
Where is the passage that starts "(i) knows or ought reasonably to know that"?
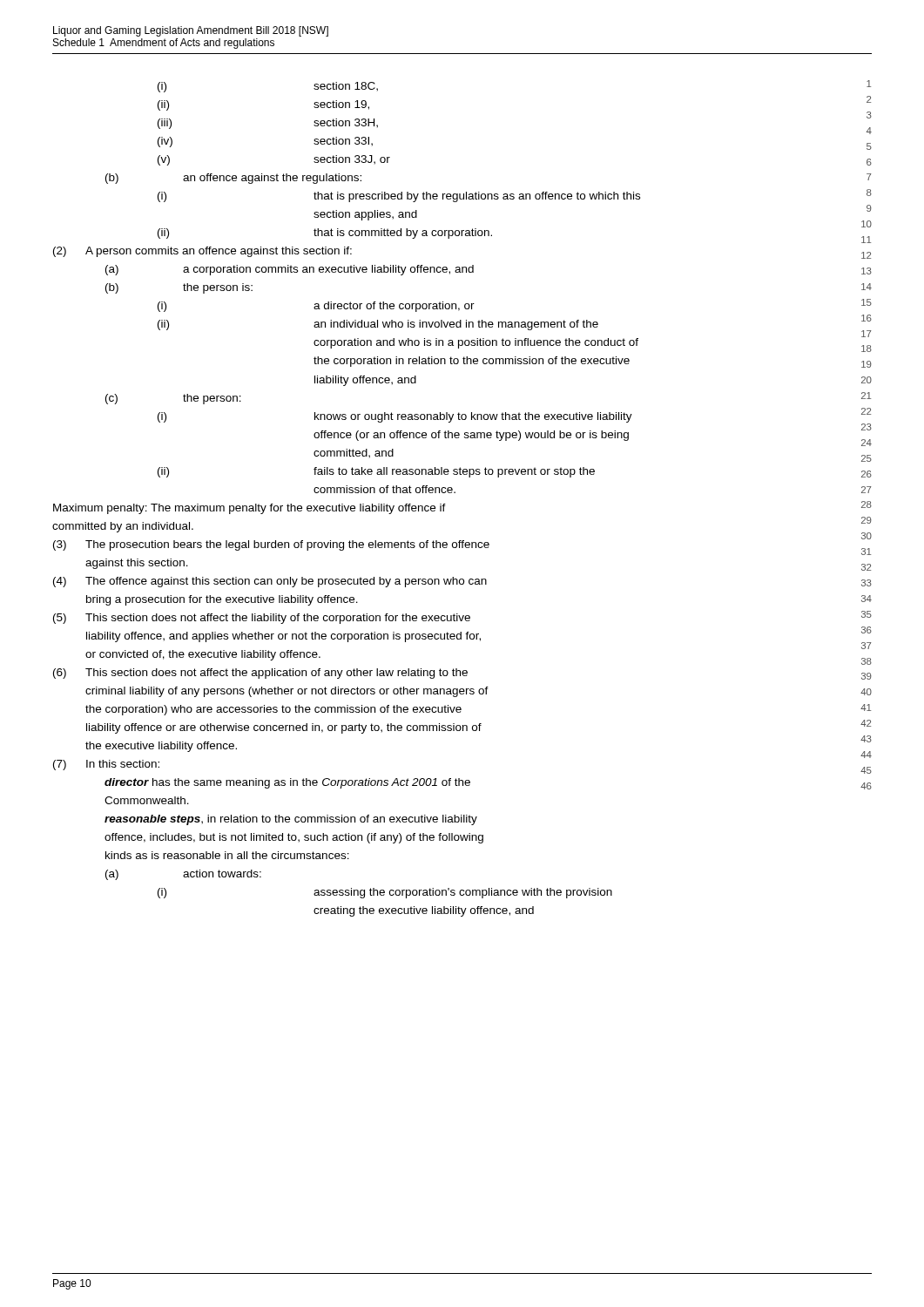pyautogui.click(x=342, y=434)
